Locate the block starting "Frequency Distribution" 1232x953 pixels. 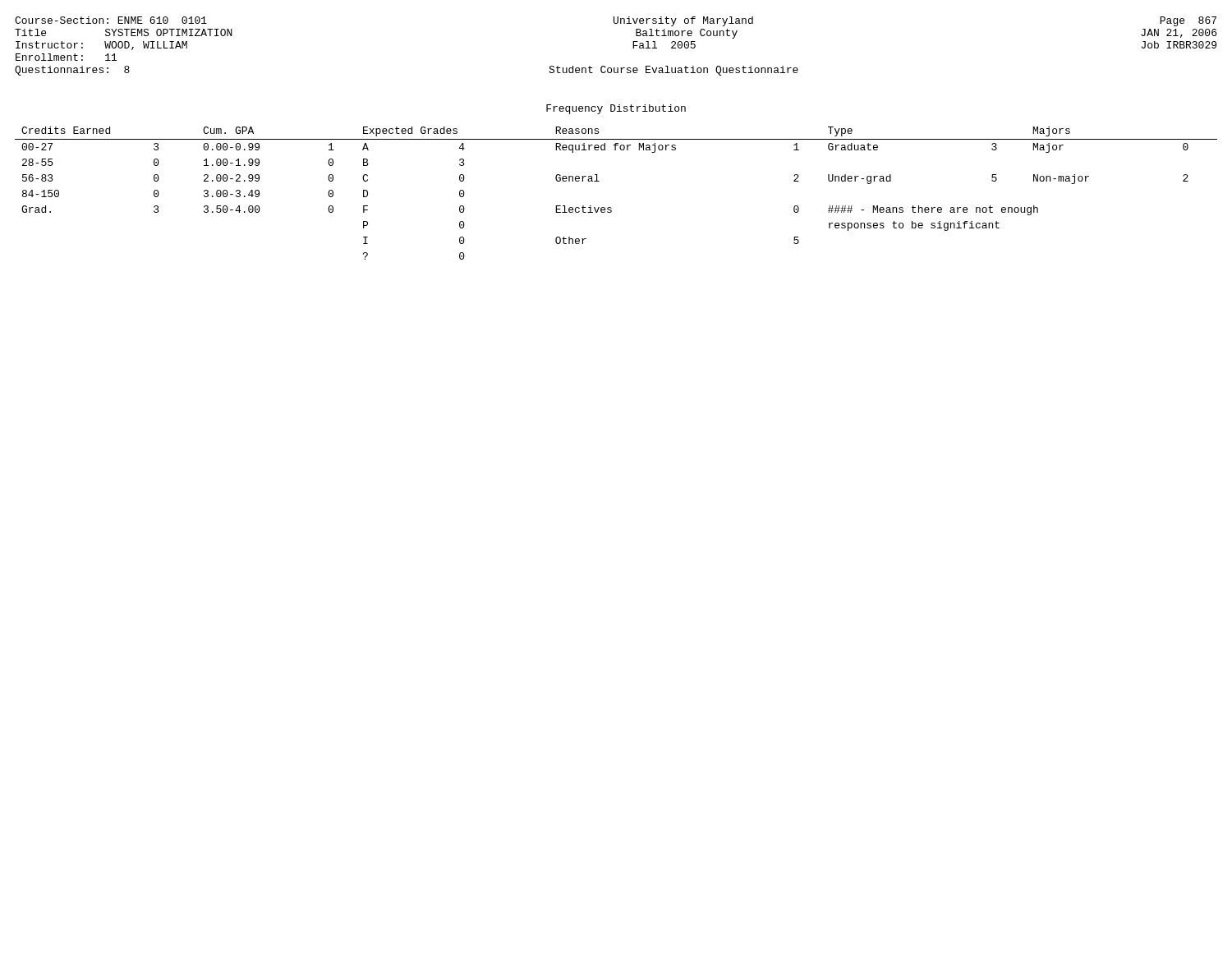pyautogui.click(x=616, y=109)
